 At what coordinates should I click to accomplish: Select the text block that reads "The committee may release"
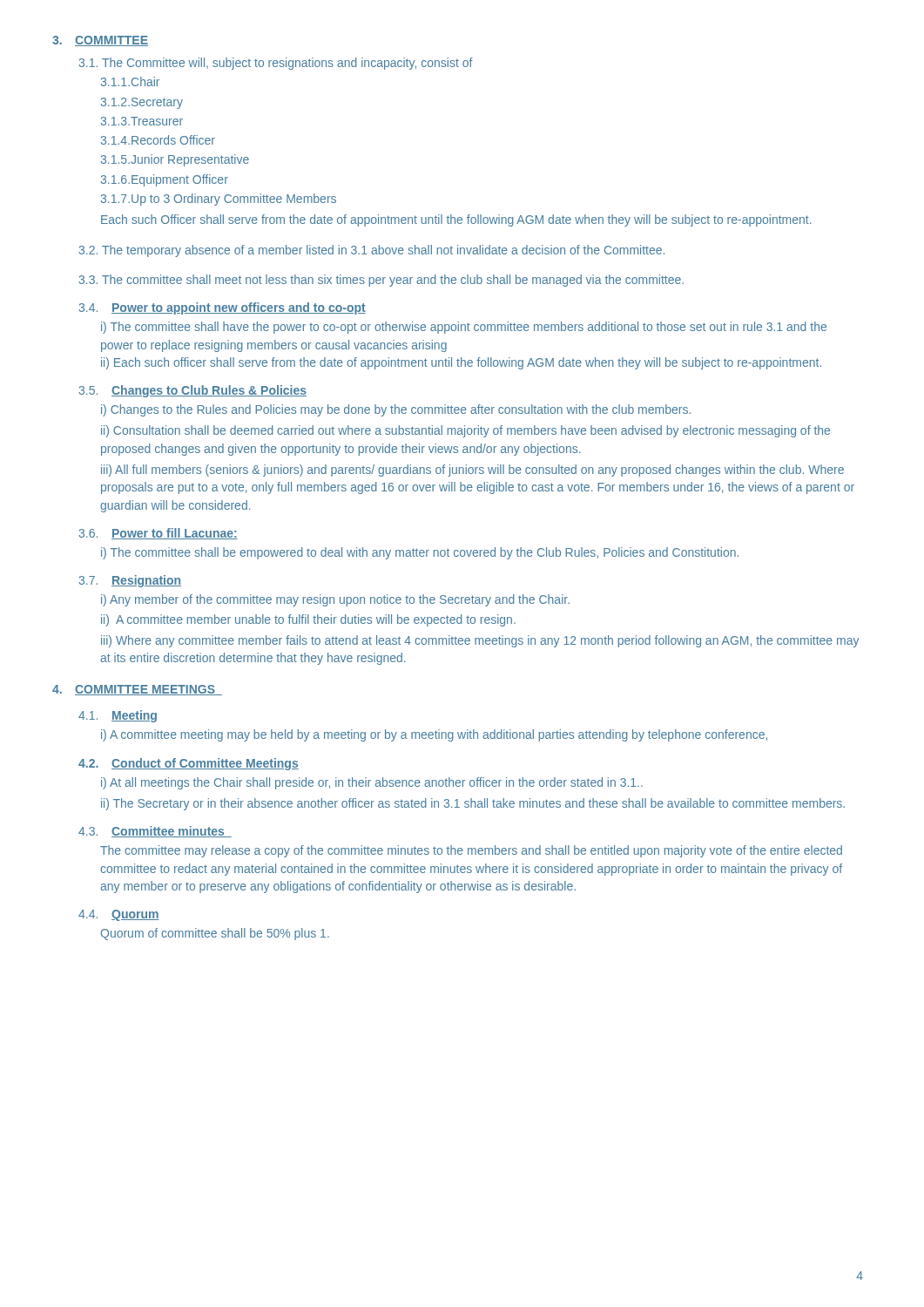click(x=472, y=868)
